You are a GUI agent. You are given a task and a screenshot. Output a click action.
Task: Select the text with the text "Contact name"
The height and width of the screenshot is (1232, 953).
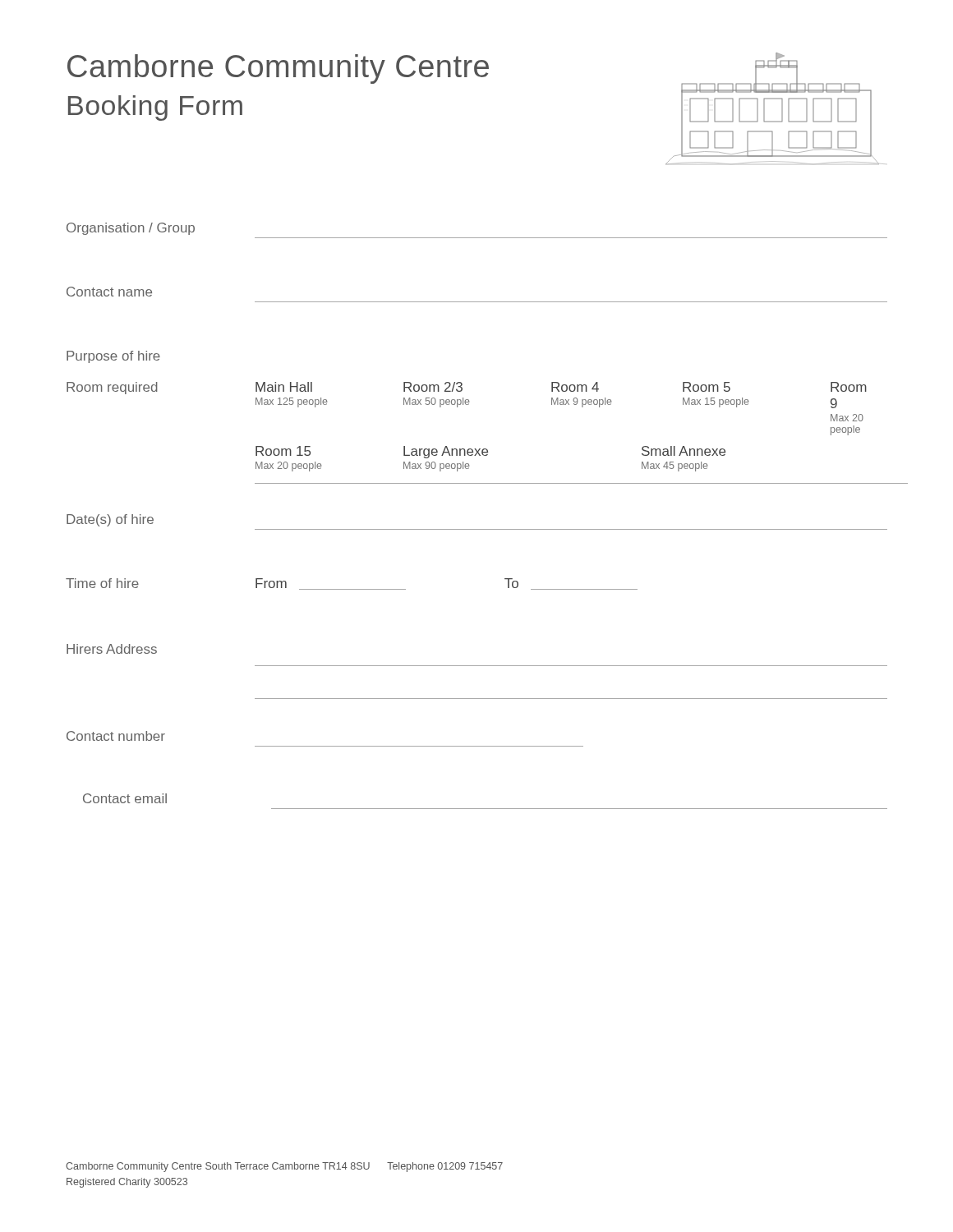click(109, 292)
